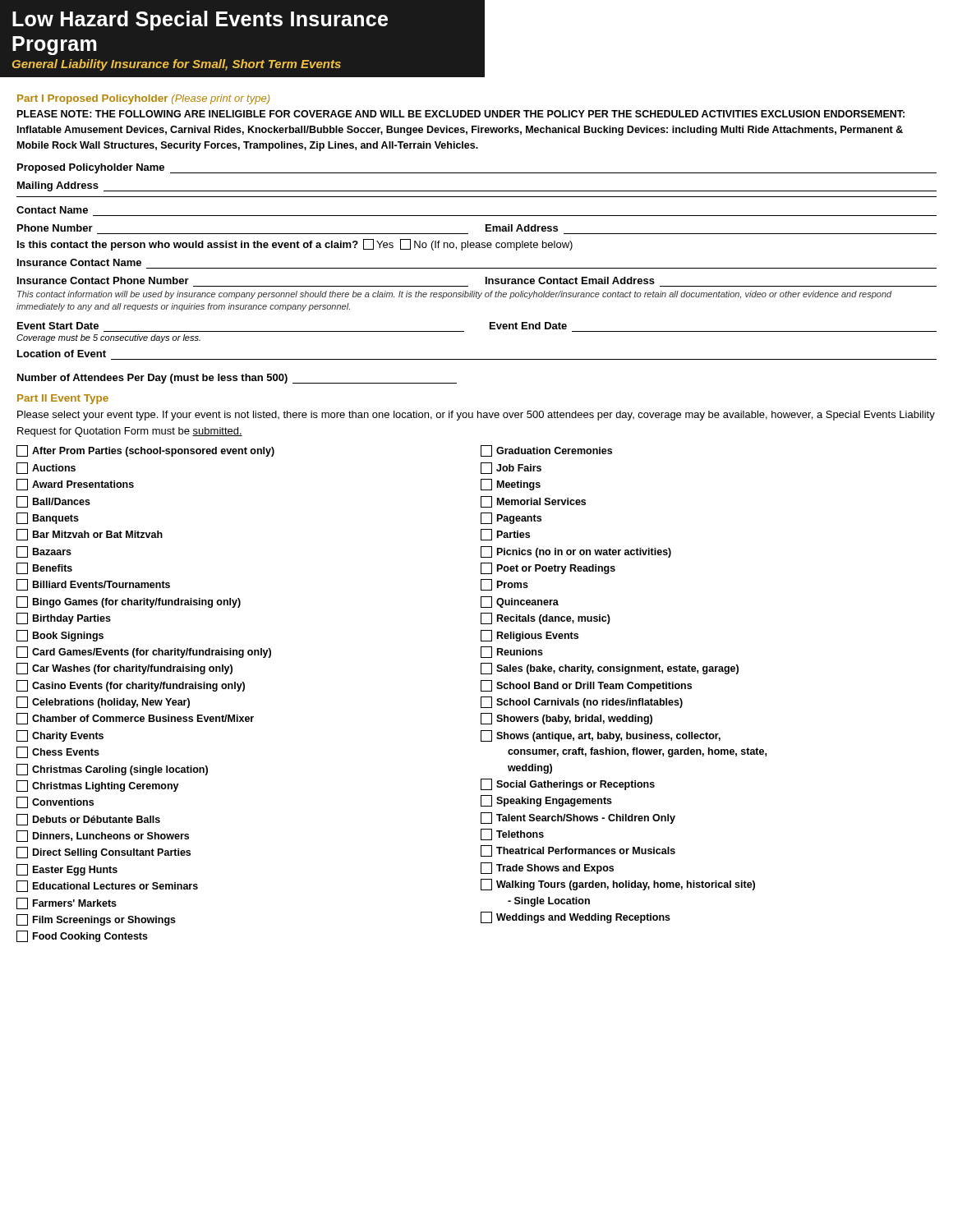Navigate to the text block starting "School Band or Drill Team Competitions"
Image resolution: width=953 pixels, height=1232 pixels.
pyautogui.click(x=586, y=686)
